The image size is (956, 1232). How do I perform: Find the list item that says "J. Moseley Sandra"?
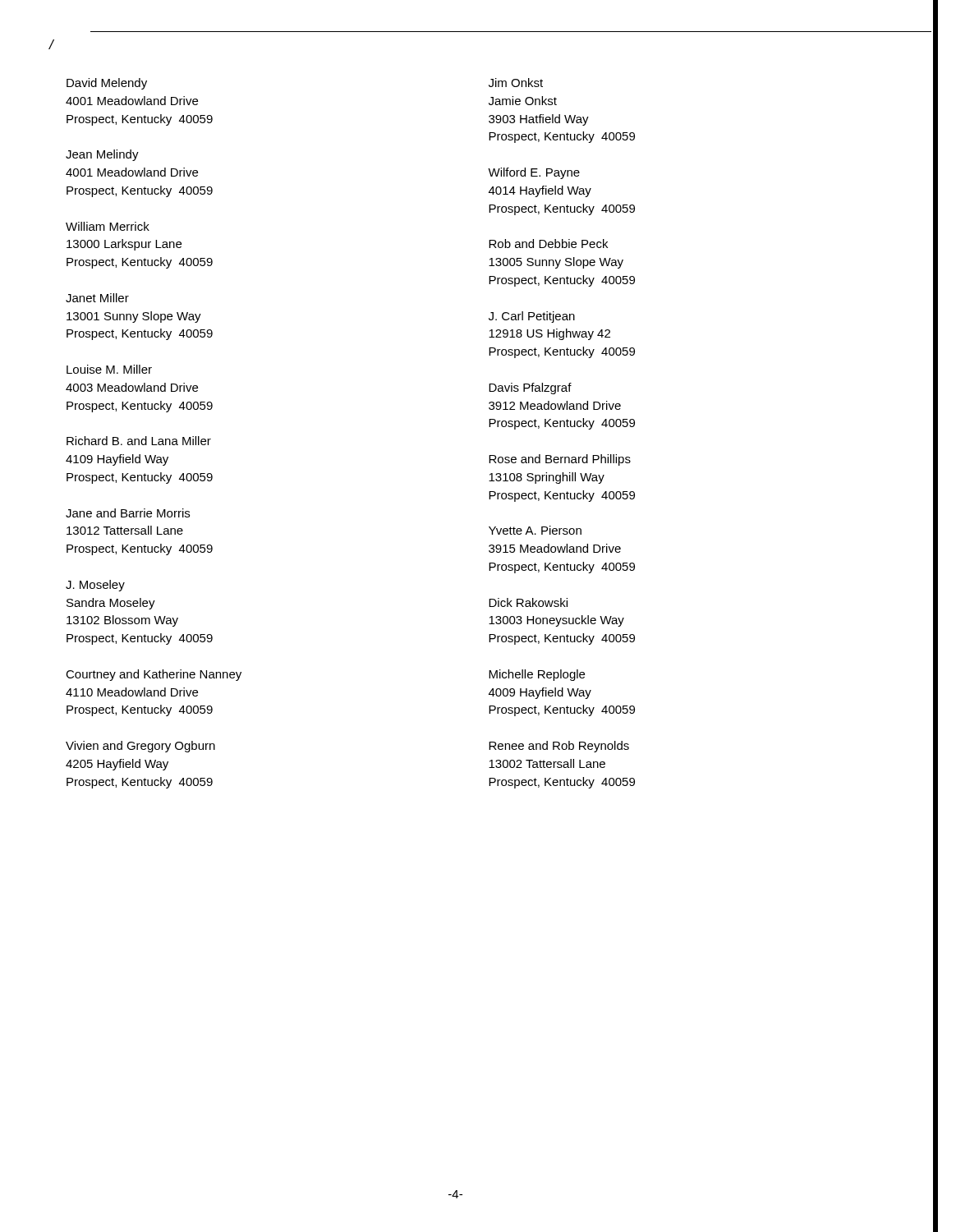point(95,586)
